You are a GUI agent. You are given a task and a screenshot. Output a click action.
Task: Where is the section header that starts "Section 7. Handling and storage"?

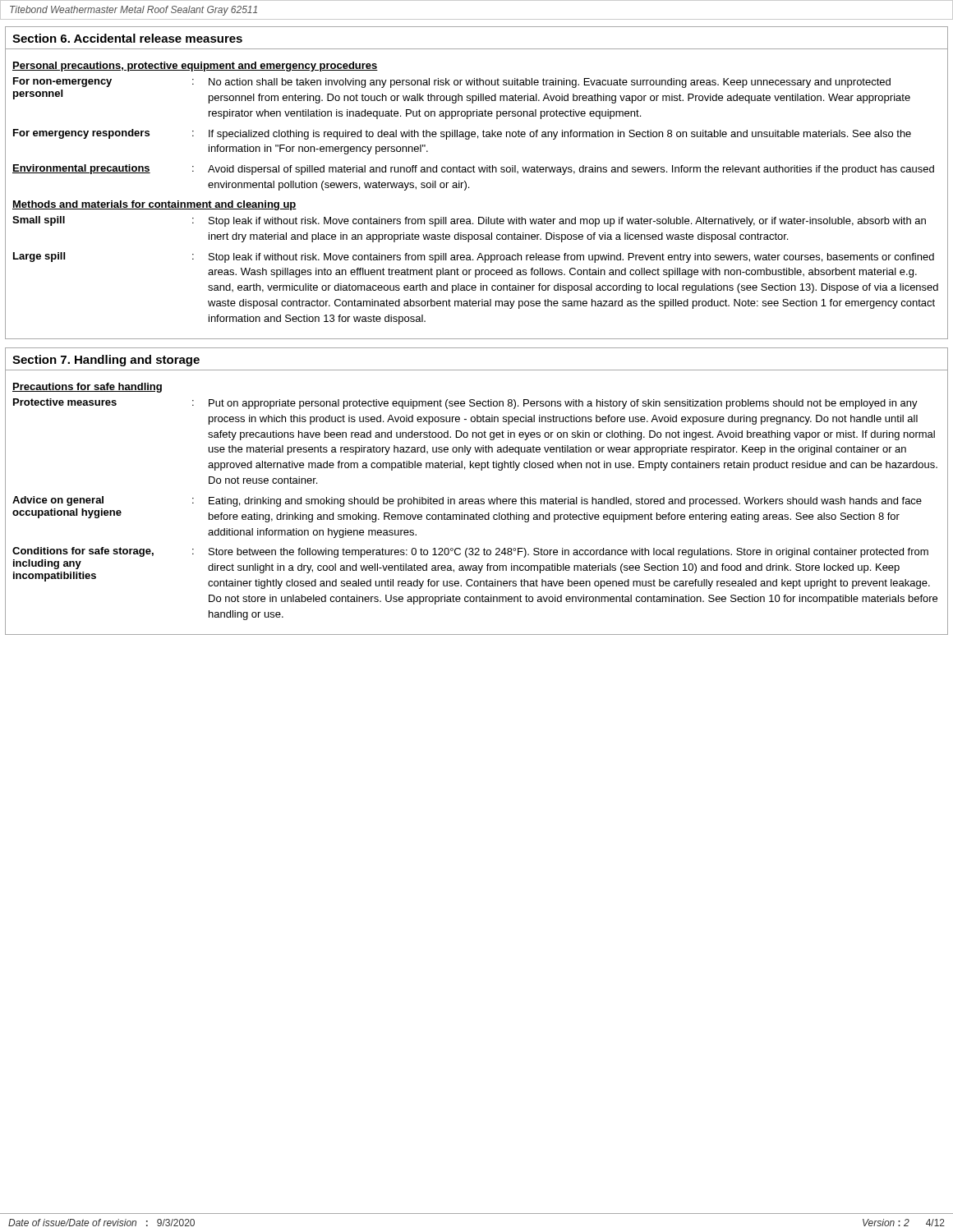[x=476, y=491]
